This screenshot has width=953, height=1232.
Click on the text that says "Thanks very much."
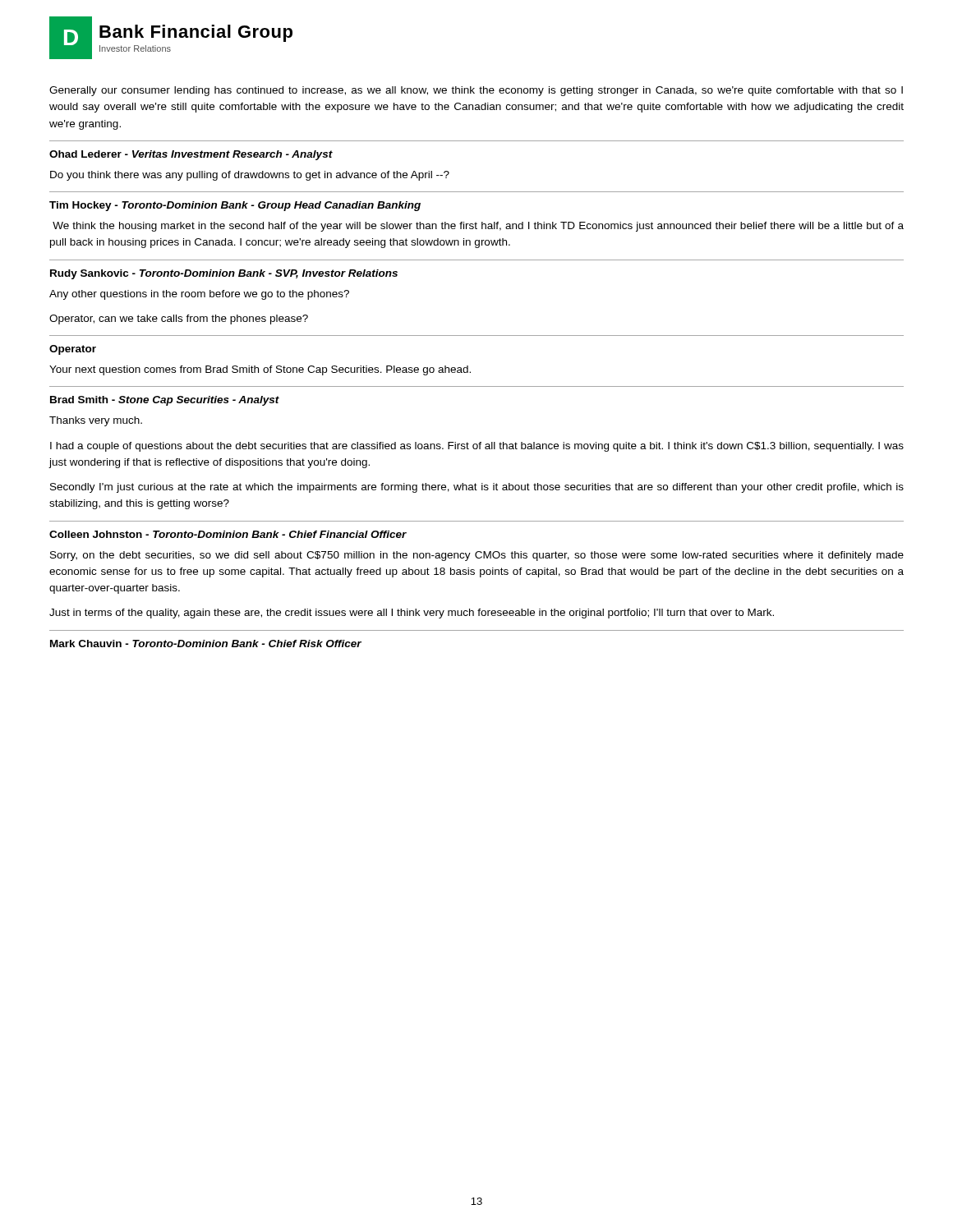click(96, 420)
